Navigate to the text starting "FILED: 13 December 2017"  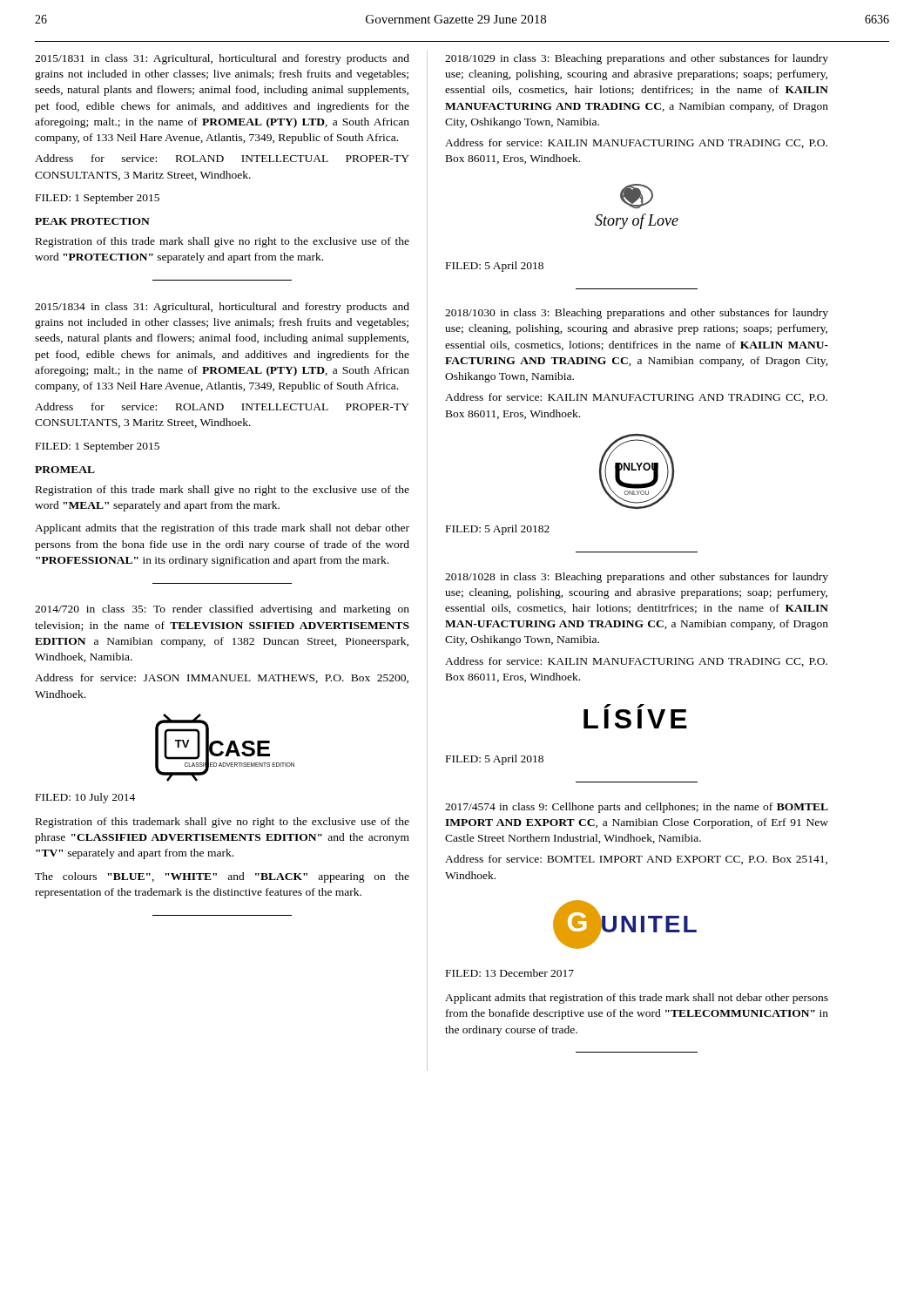tap(510, 973)
